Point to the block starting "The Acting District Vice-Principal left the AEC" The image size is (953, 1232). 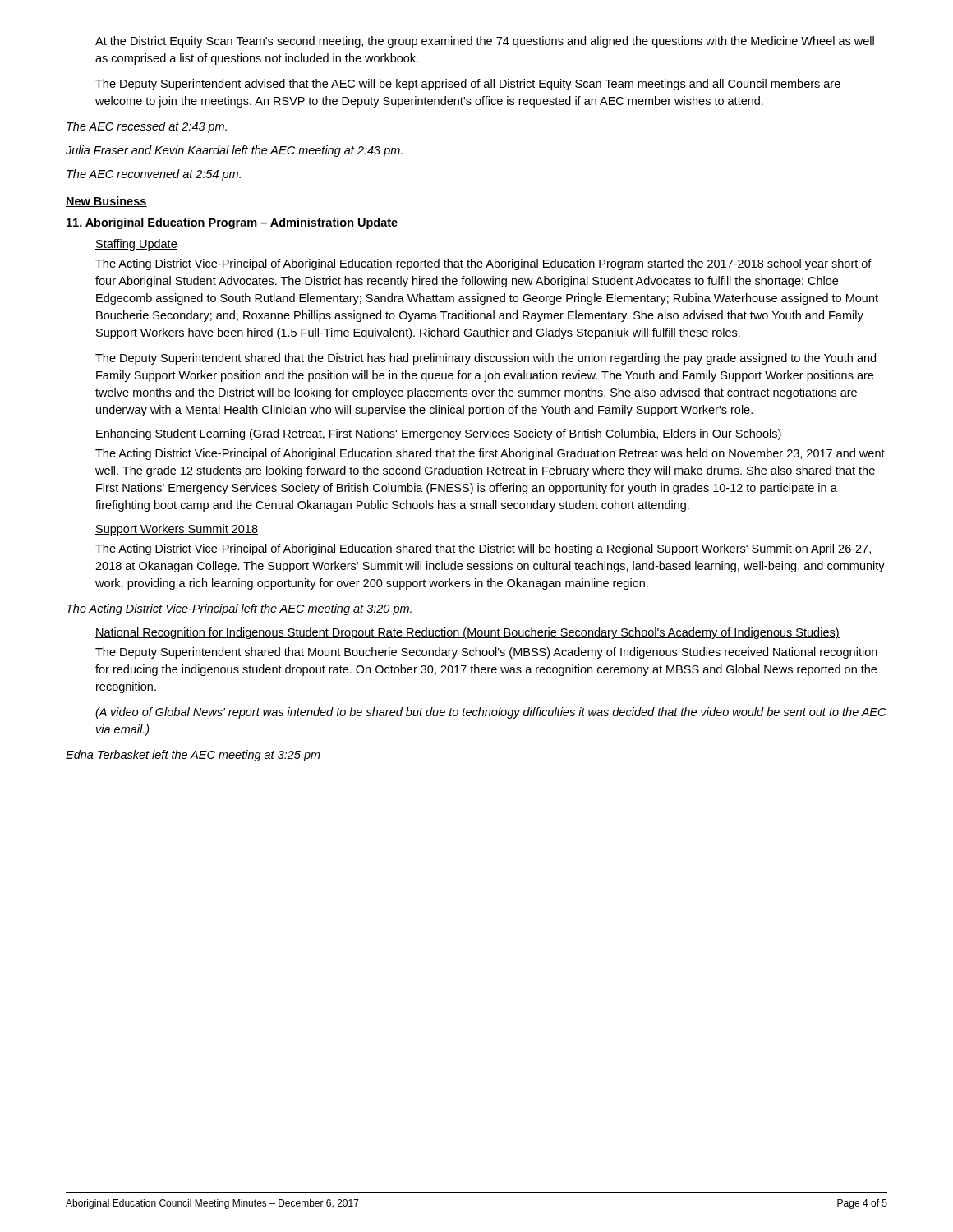click(239, 609)
